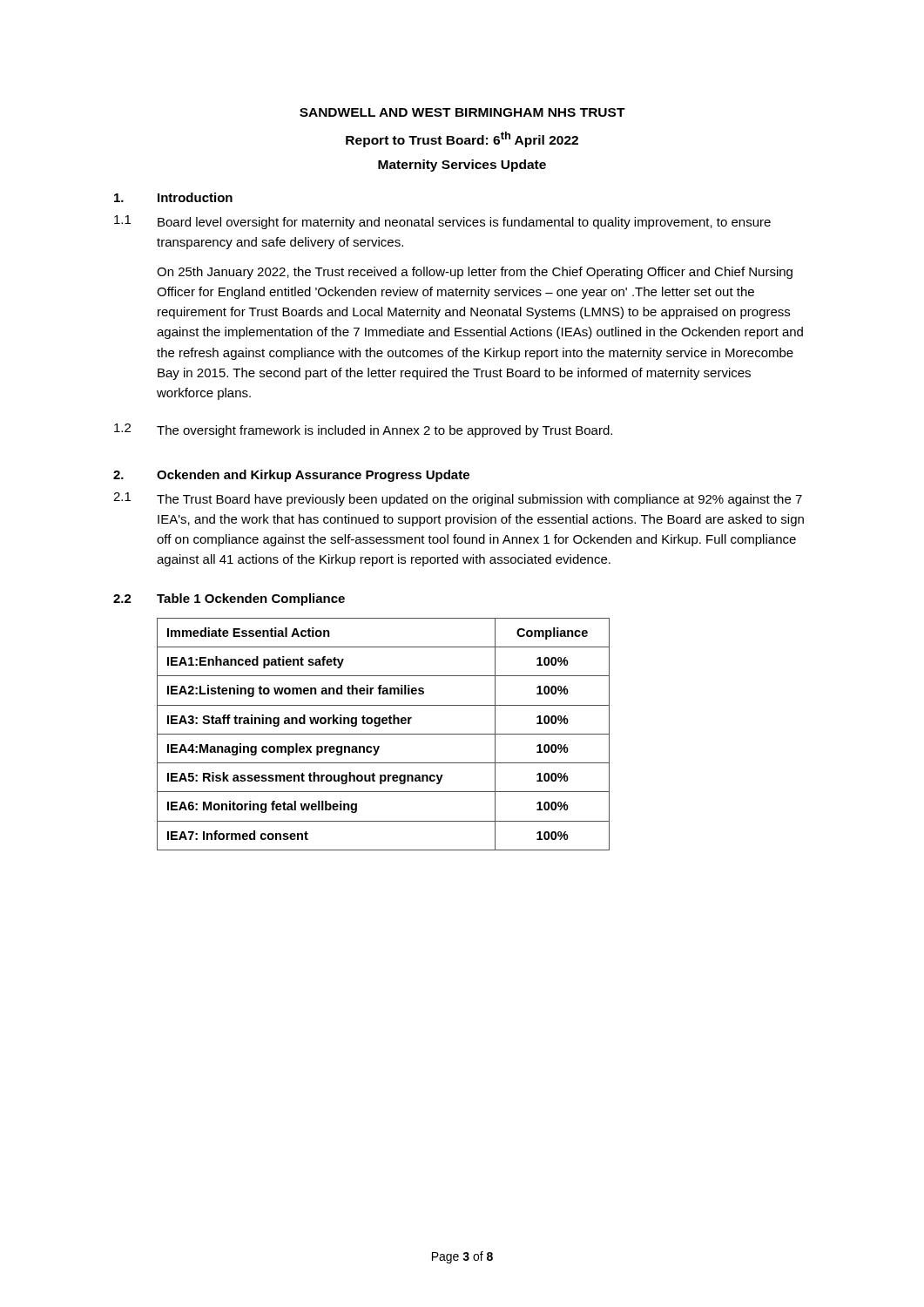Click on the table containing "IEA6: Monitoring fetal wellbeing"
Image resolution: width=924 pixels, height=1307 pixels.
coord(484,734)
